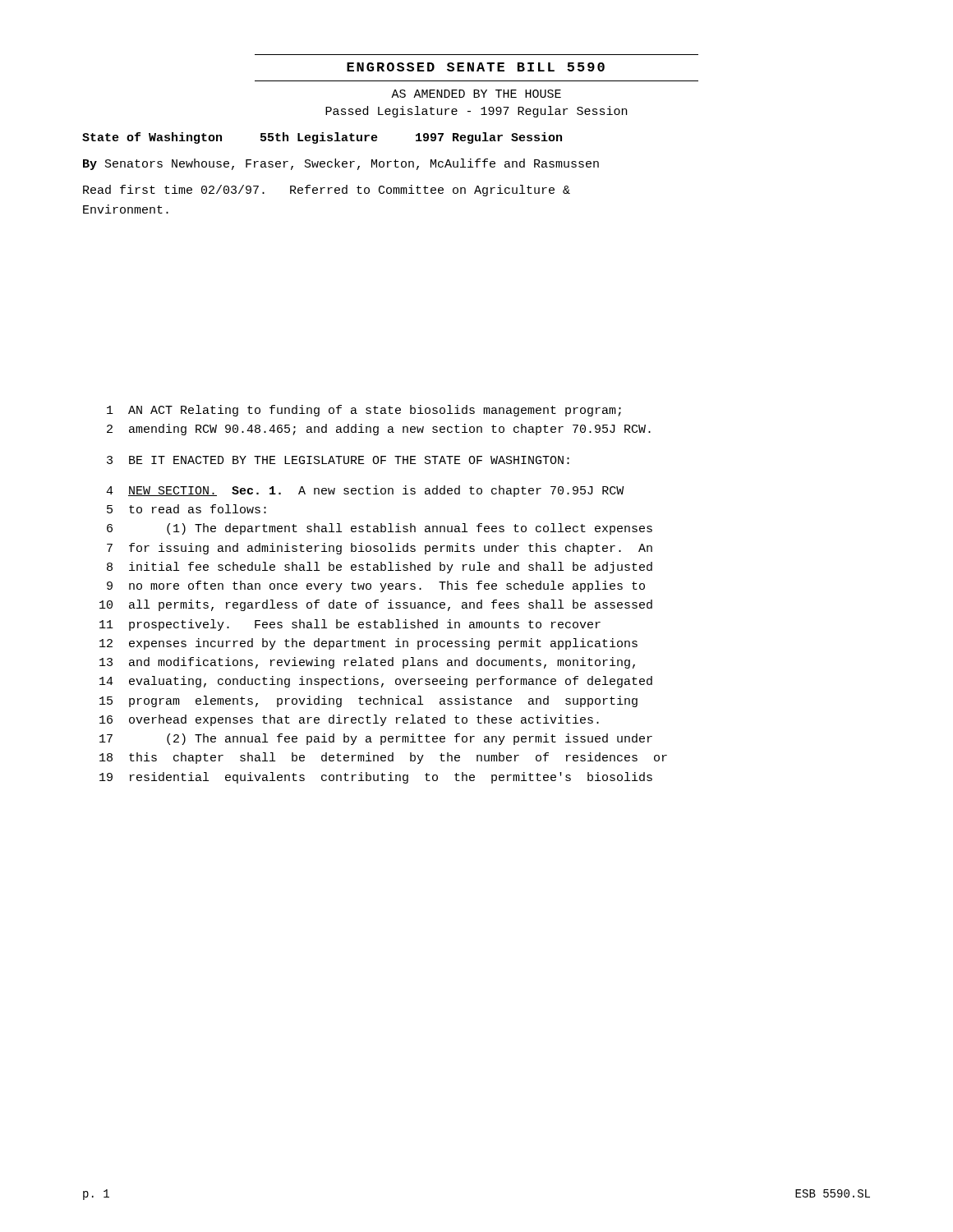Screen dimensions: 1232x953
Task: Locate the text that reads "AS AMENDED BY THE HOUSE"
Action: click(x=476, y=95)
